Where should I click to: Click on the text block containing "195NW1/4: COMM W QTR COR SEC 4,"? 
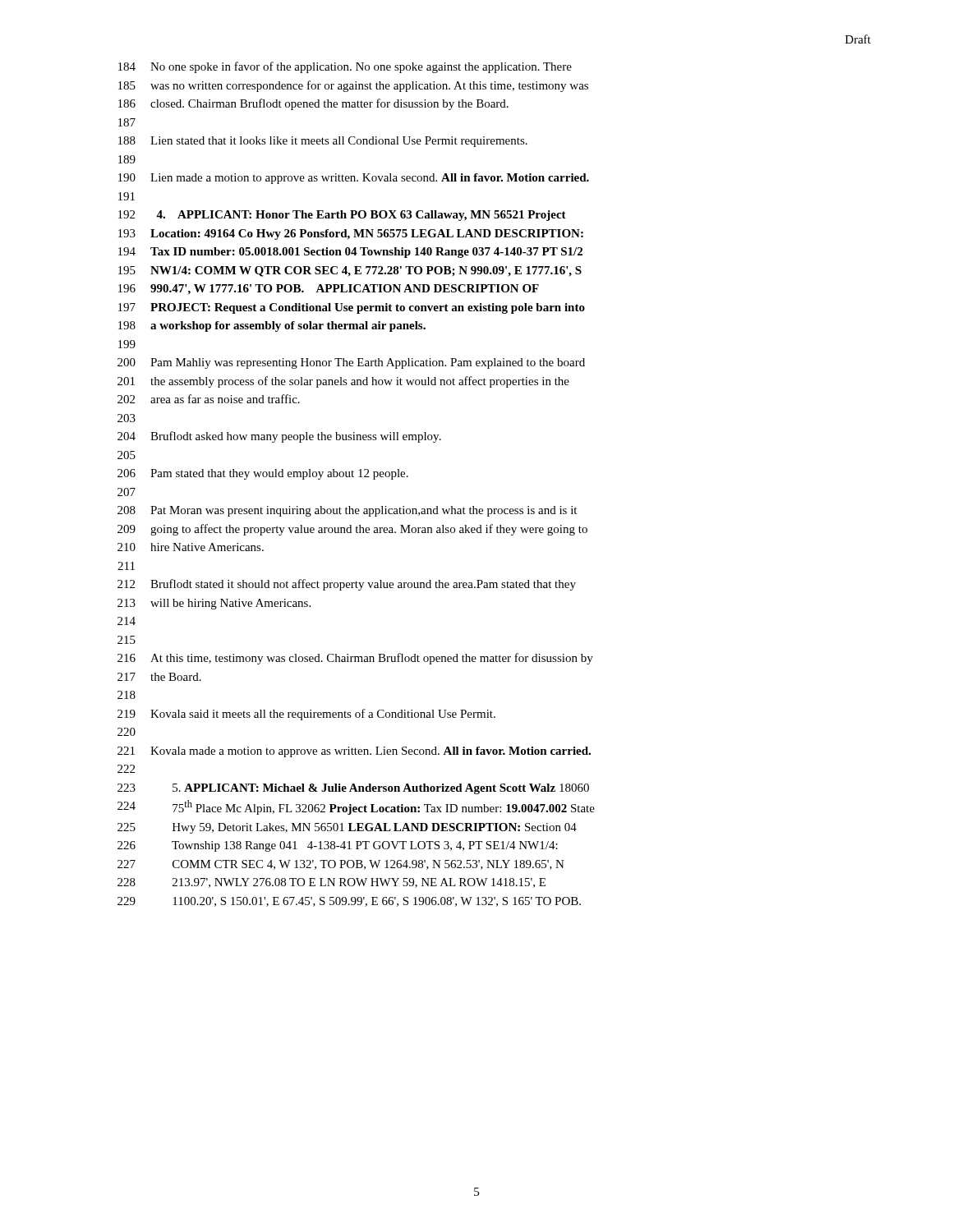point(476,270)
